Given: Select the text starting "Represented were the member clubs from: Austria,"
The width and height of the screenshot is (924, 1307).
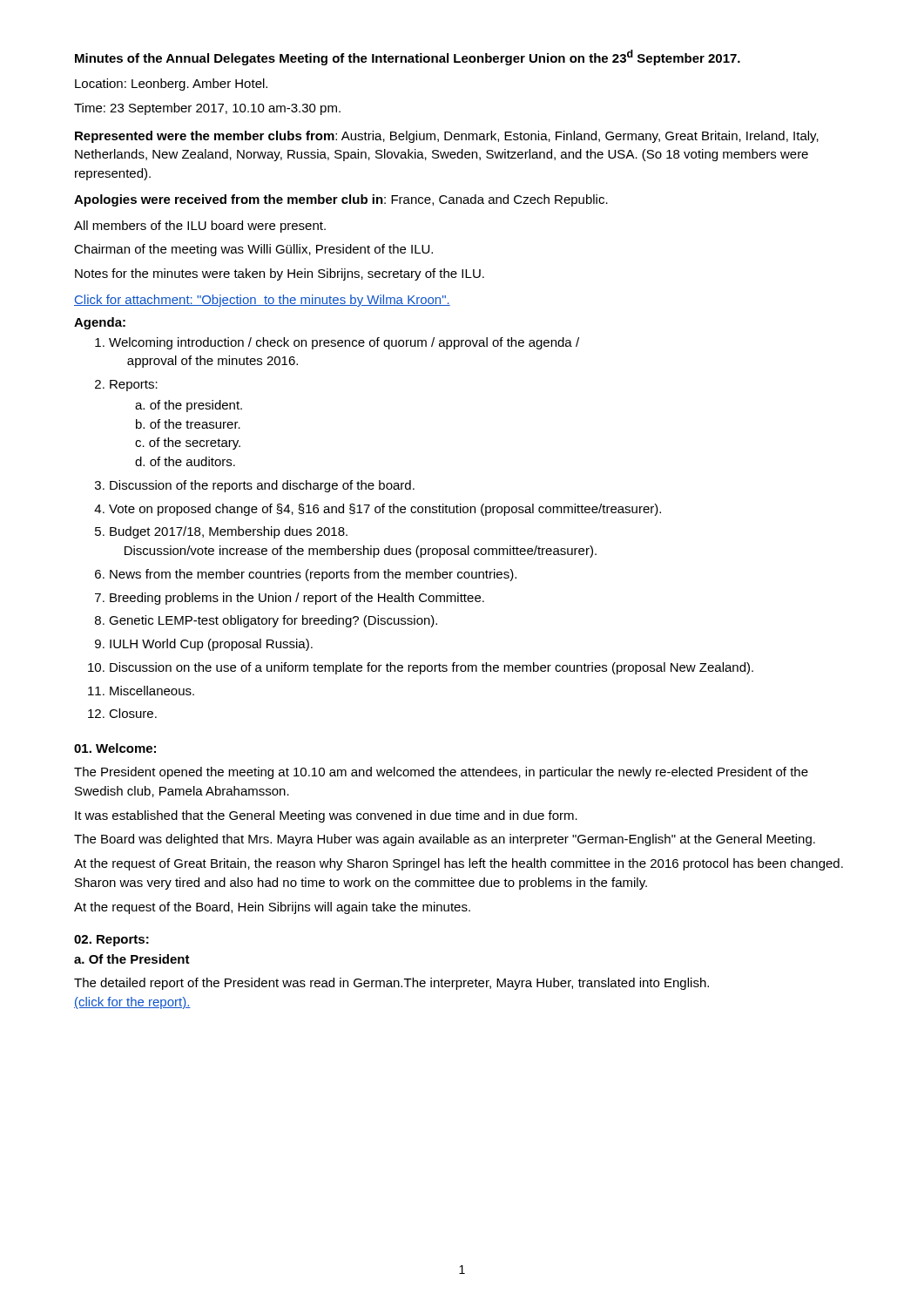Looking at the screenshot, I should (x=462, y=154).
